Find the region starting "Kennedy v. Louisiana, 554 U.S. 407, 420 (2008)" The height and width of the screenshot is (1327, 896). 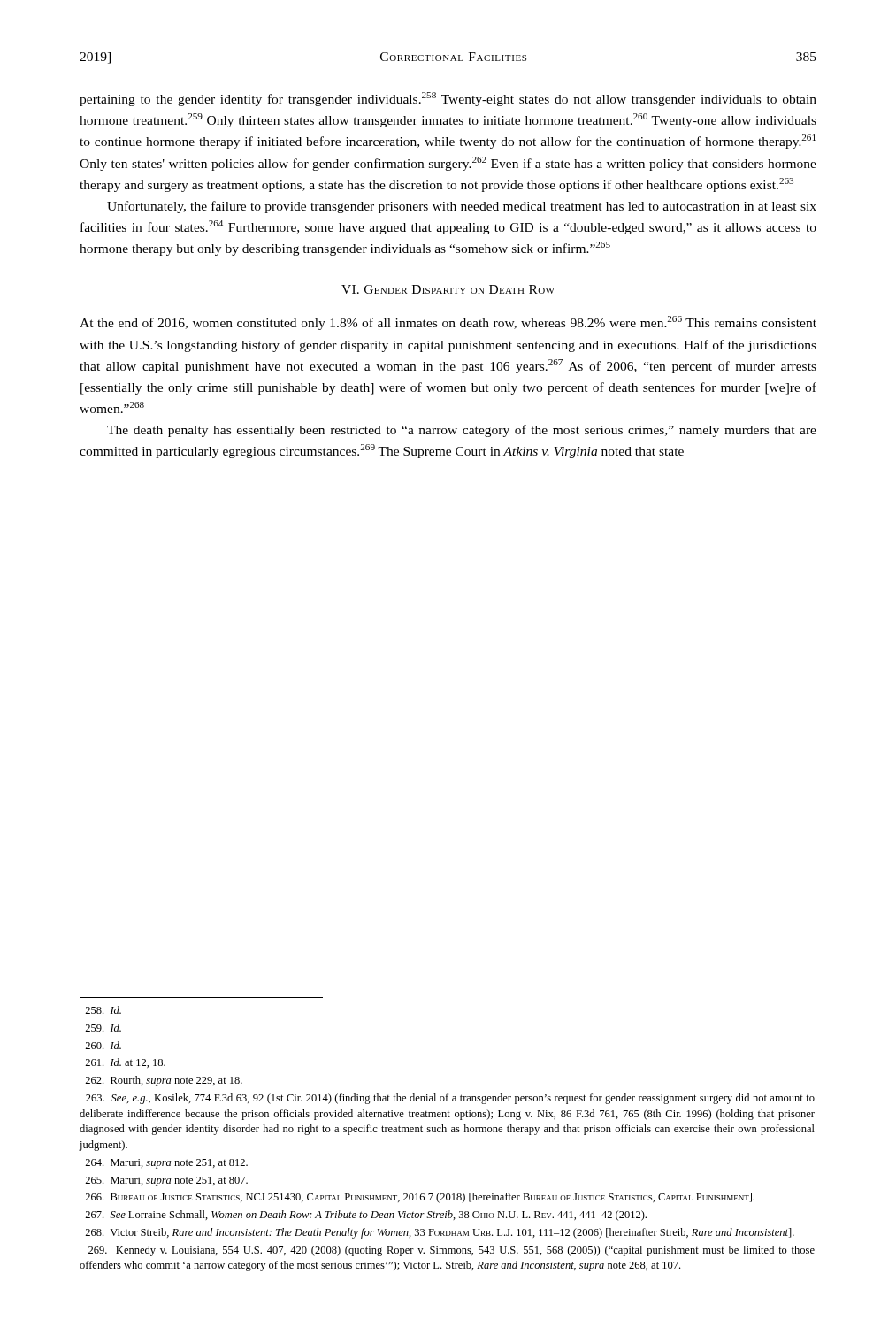pyautogui.click(x=447, y=1257)
